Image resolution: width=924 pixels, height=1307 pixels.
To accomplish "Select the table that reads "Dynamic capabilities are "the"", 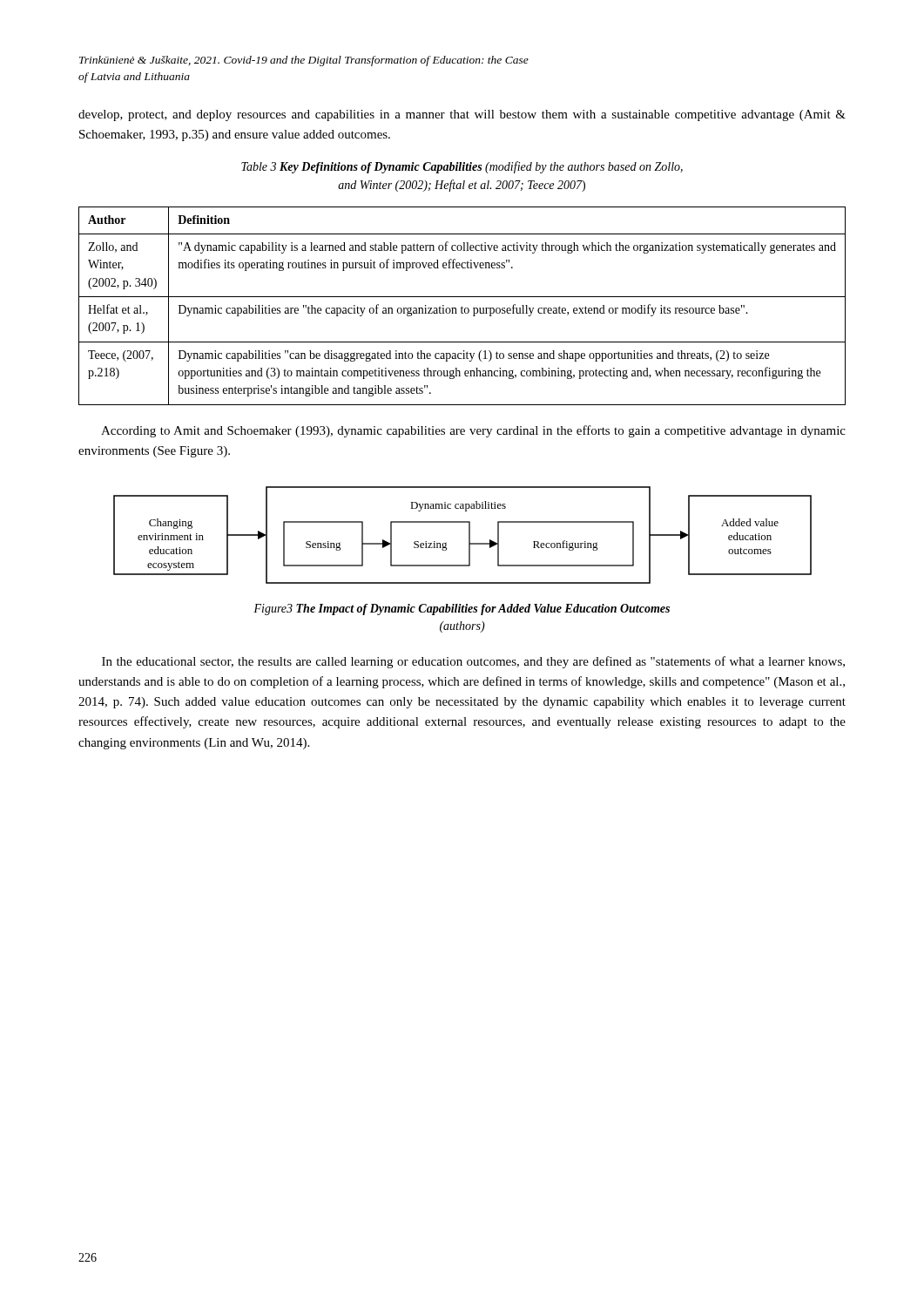I will coord(462,306).
